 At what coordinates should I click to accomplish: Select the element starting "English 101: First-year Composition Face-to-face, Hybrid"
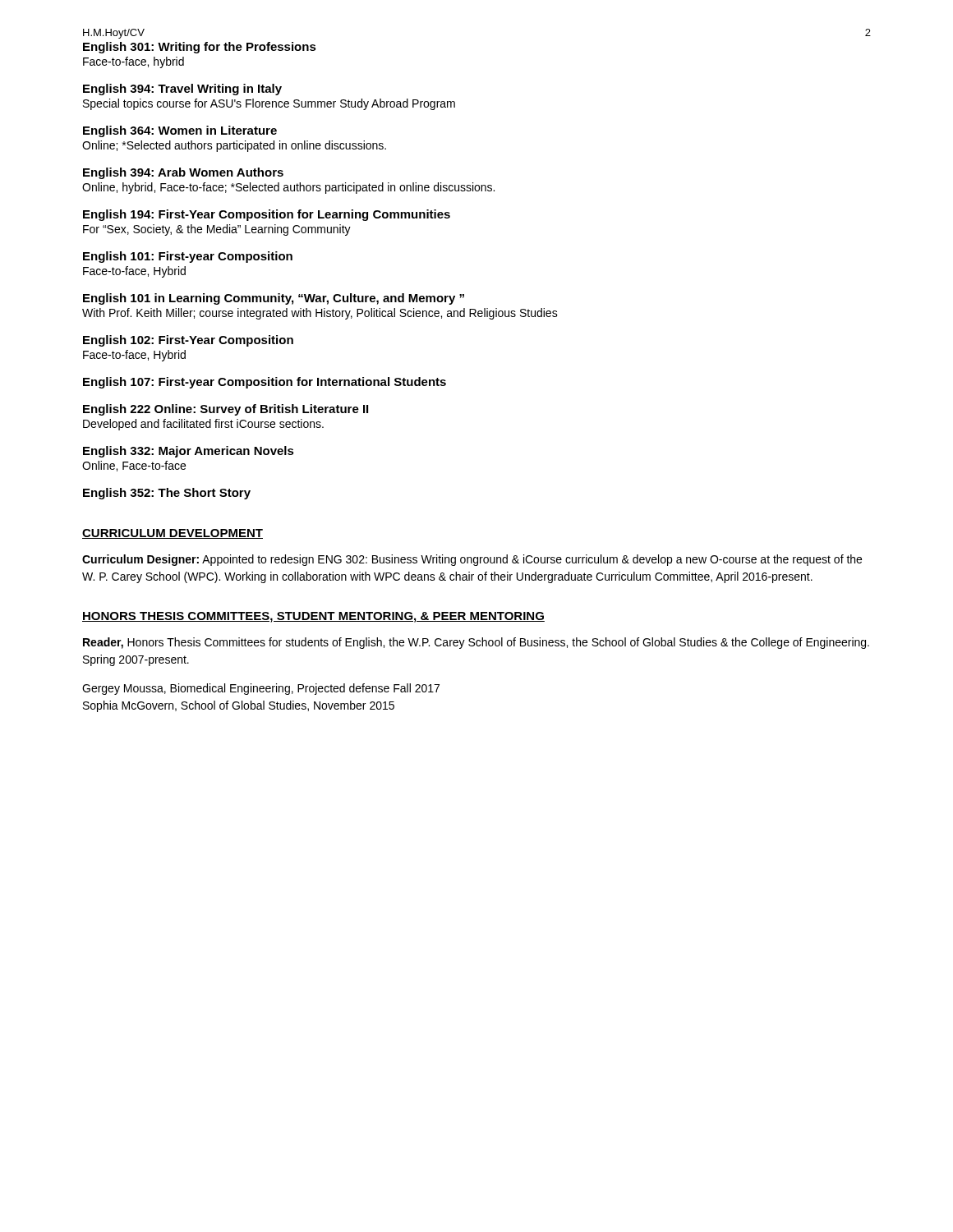point(188,257)
